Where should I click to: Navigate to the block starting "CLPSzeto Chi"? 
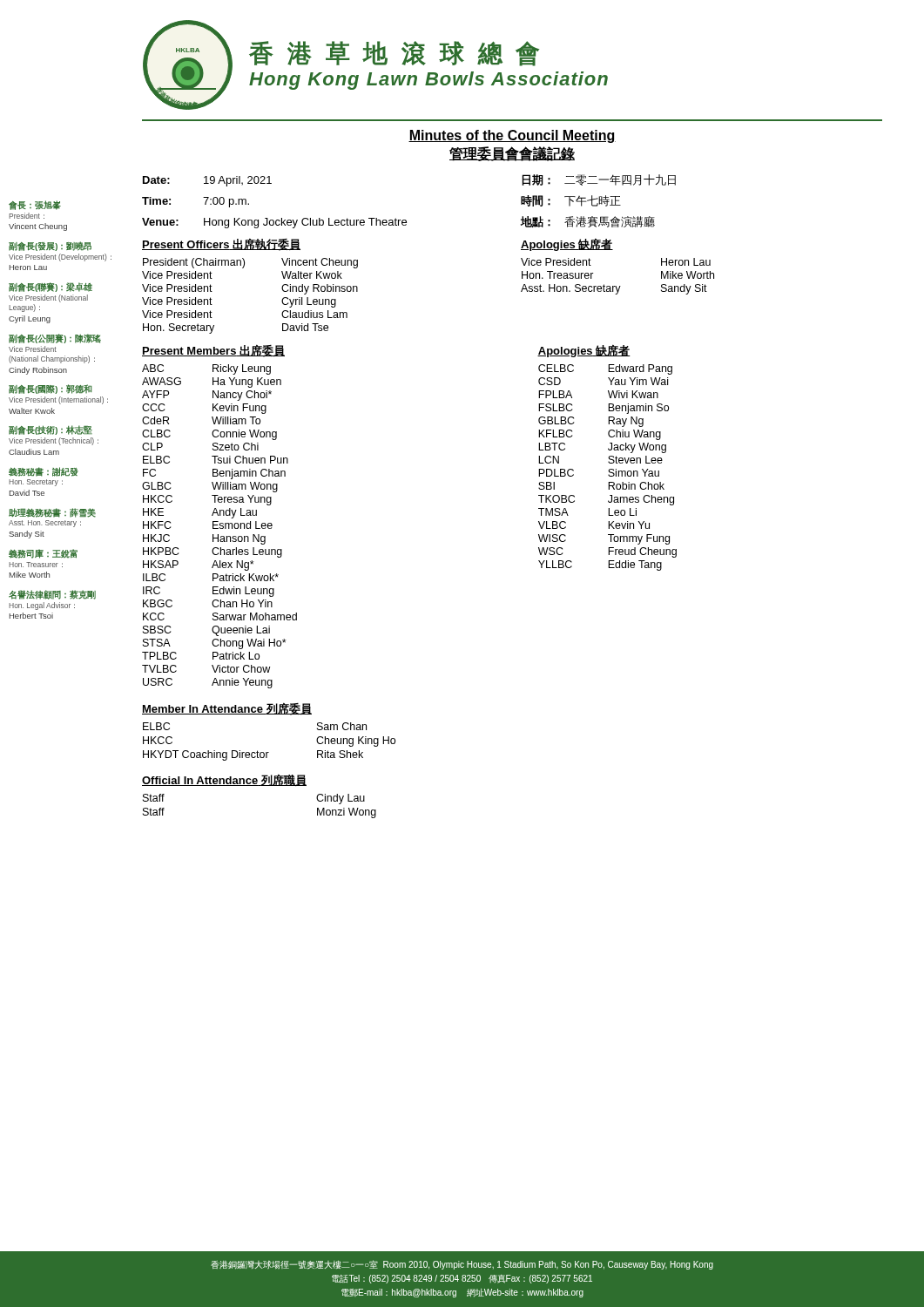(x=151, y=447)
